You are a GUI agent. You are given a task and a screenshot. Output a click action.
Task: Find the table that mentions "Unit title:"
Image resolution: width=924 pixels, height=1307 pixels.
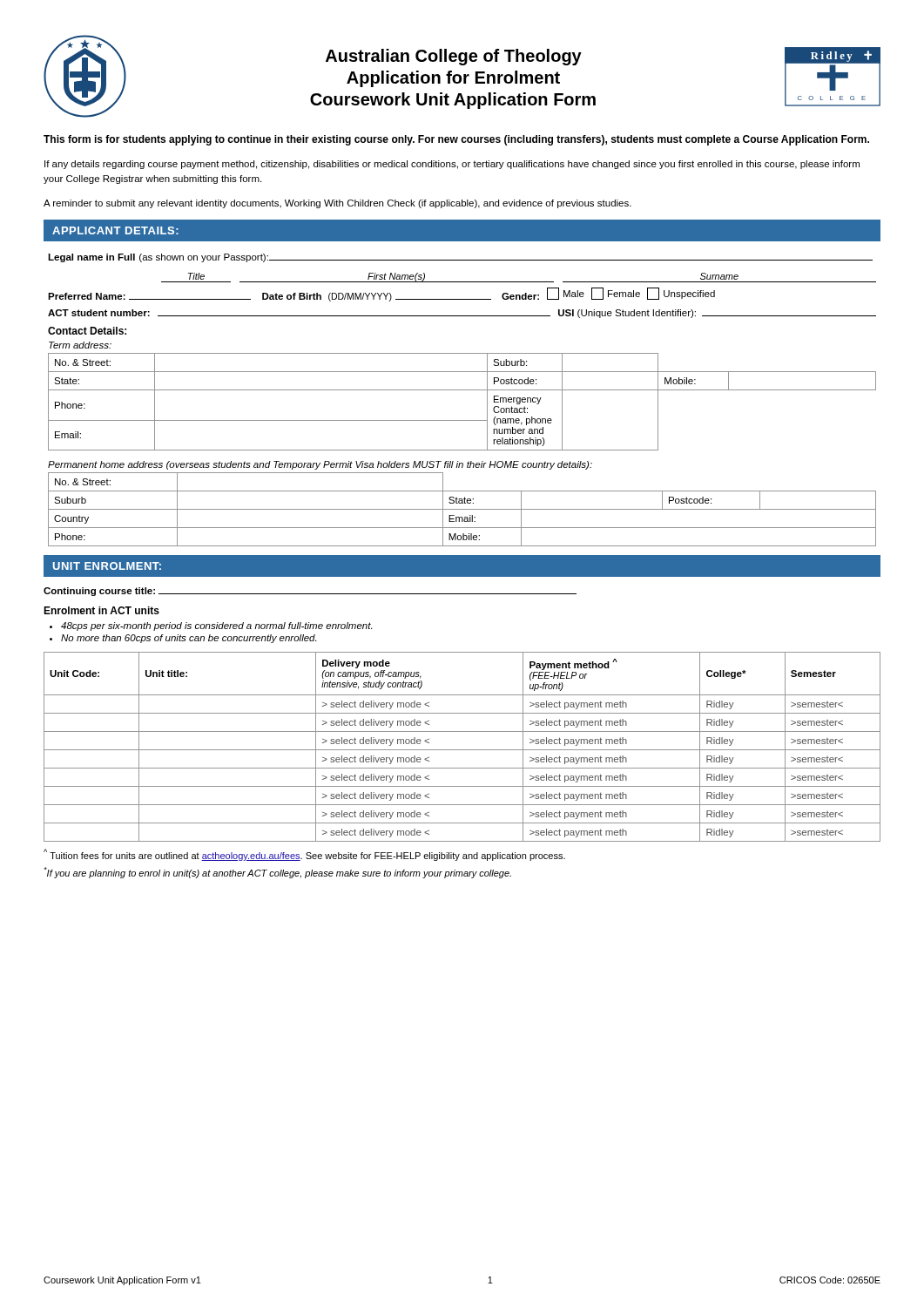point(462,747)
